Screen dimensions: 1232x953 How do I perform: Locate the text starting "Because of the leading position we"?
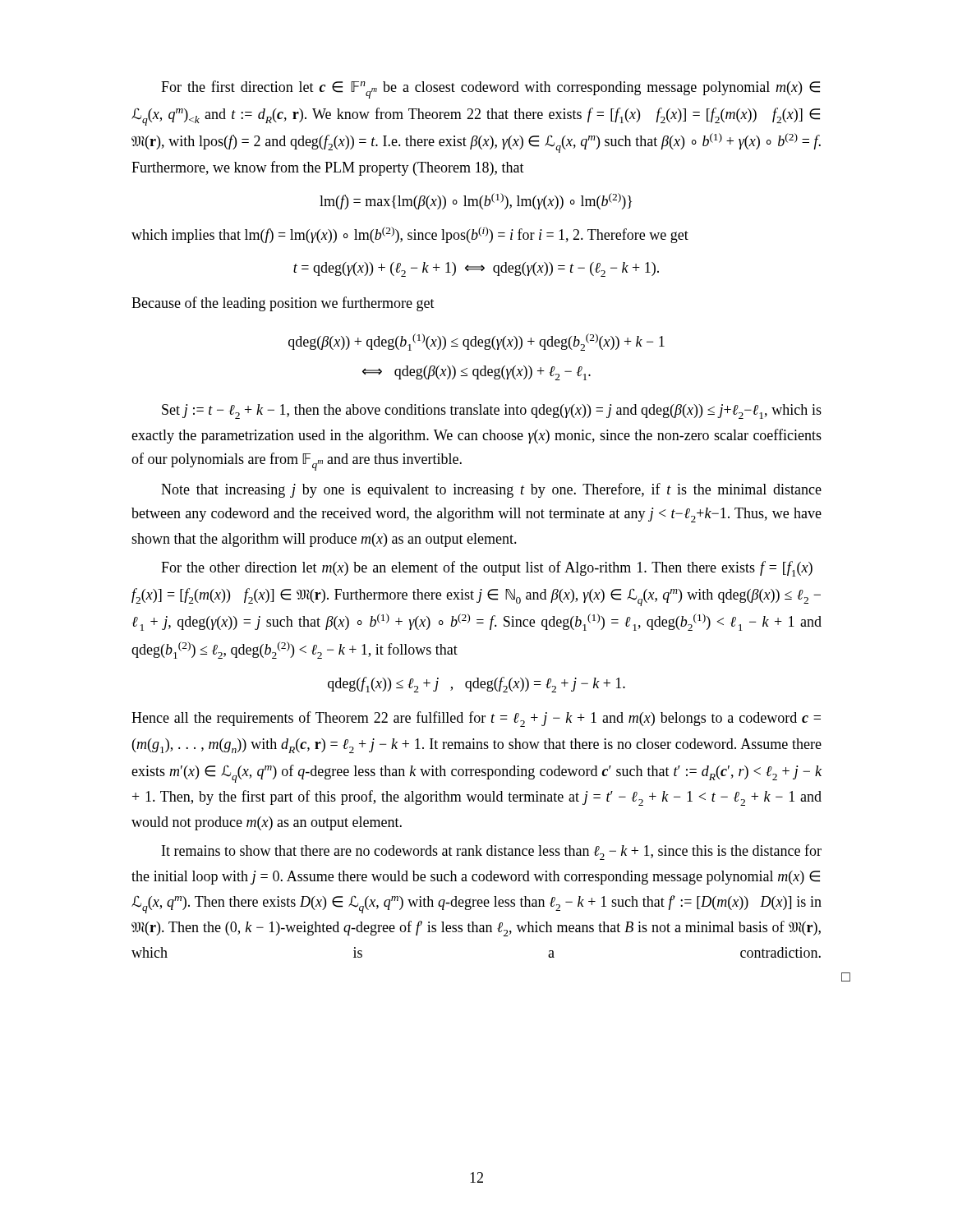pyautogui.click(x=283, y=303)
